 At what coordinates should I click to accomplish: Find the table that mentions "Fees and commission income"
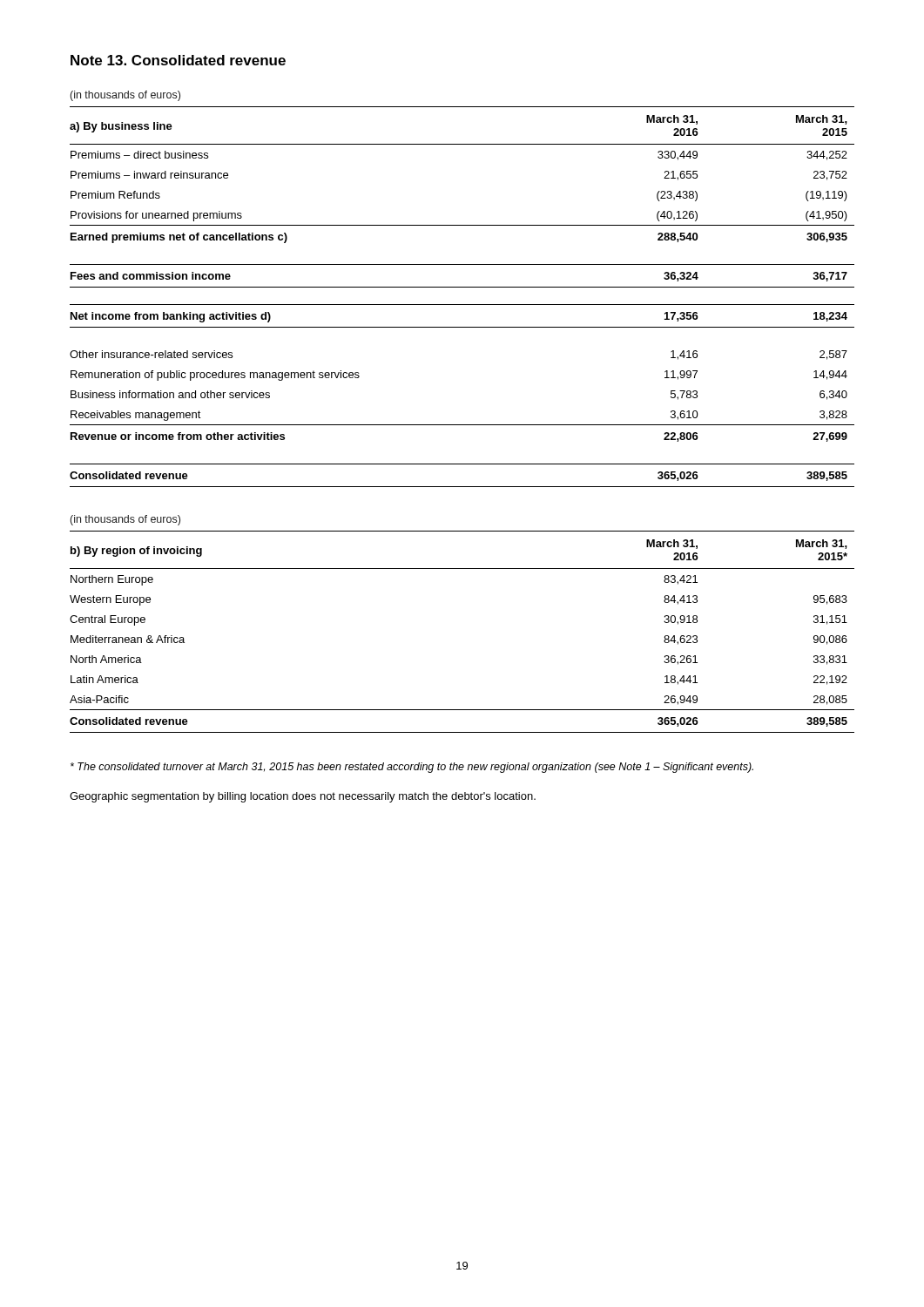tap(462, 297)
